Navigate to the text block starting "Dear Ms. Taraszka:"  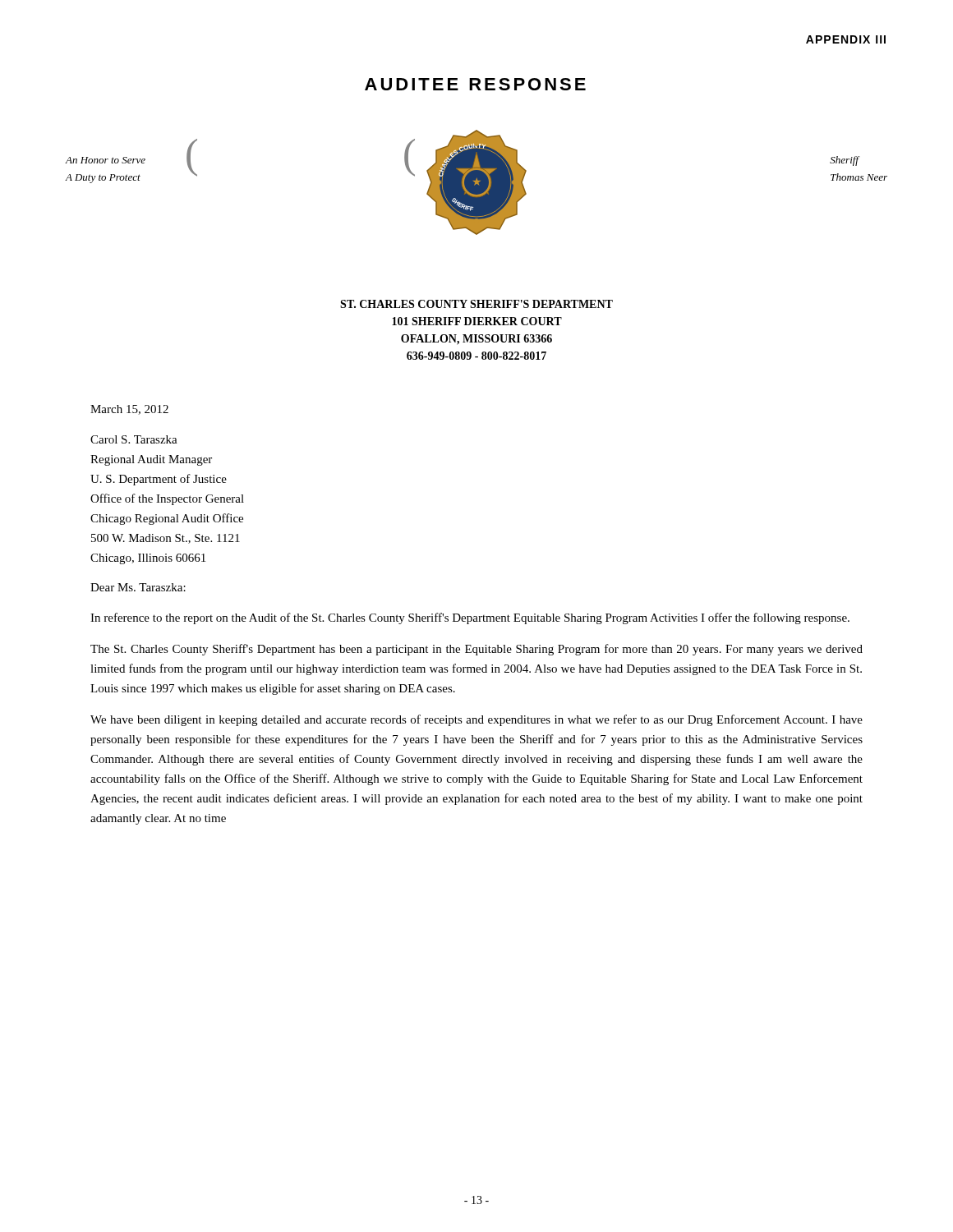(138, 587)
